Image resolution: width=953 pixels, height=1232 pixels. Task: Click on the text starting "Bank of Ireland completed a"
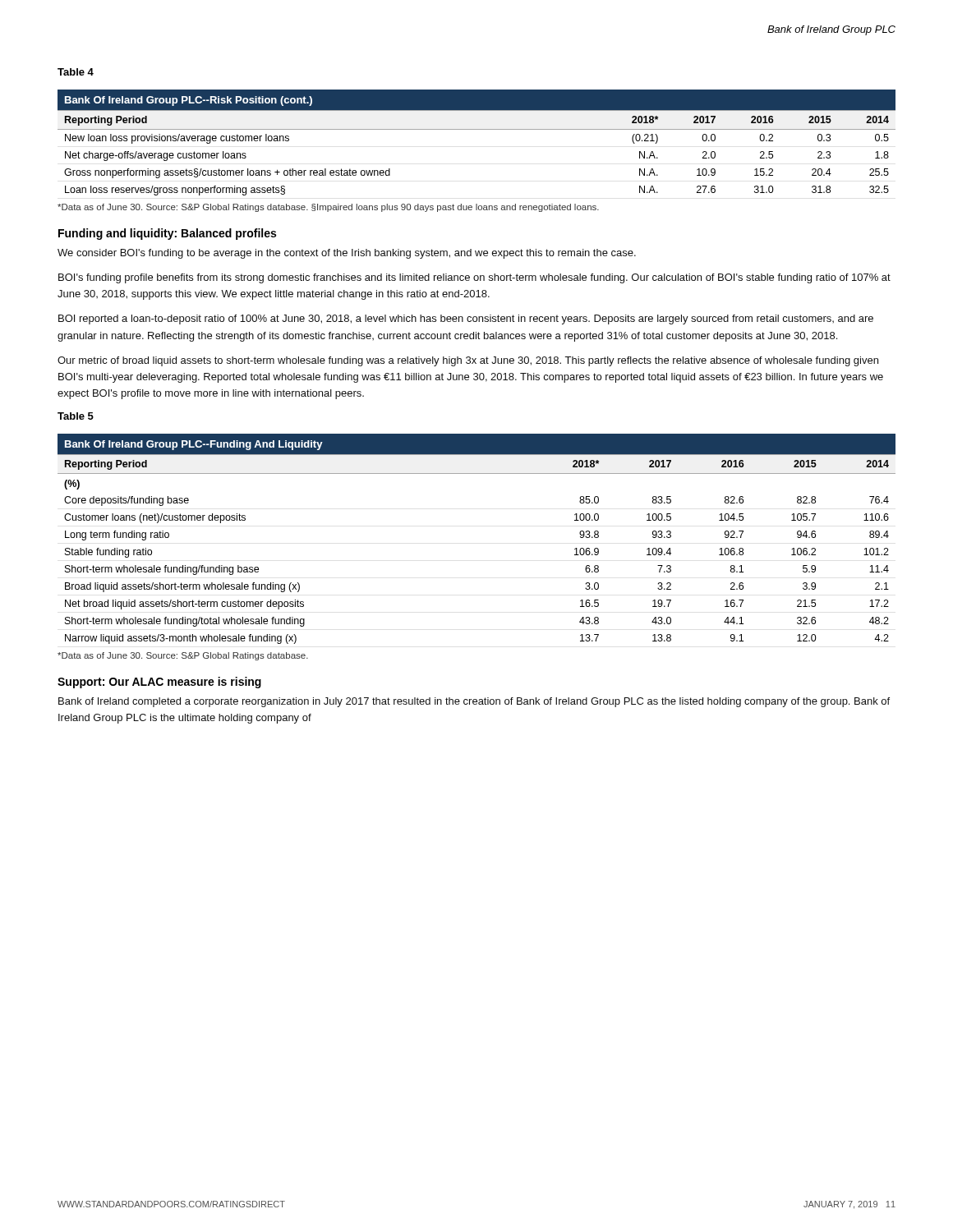474,709
